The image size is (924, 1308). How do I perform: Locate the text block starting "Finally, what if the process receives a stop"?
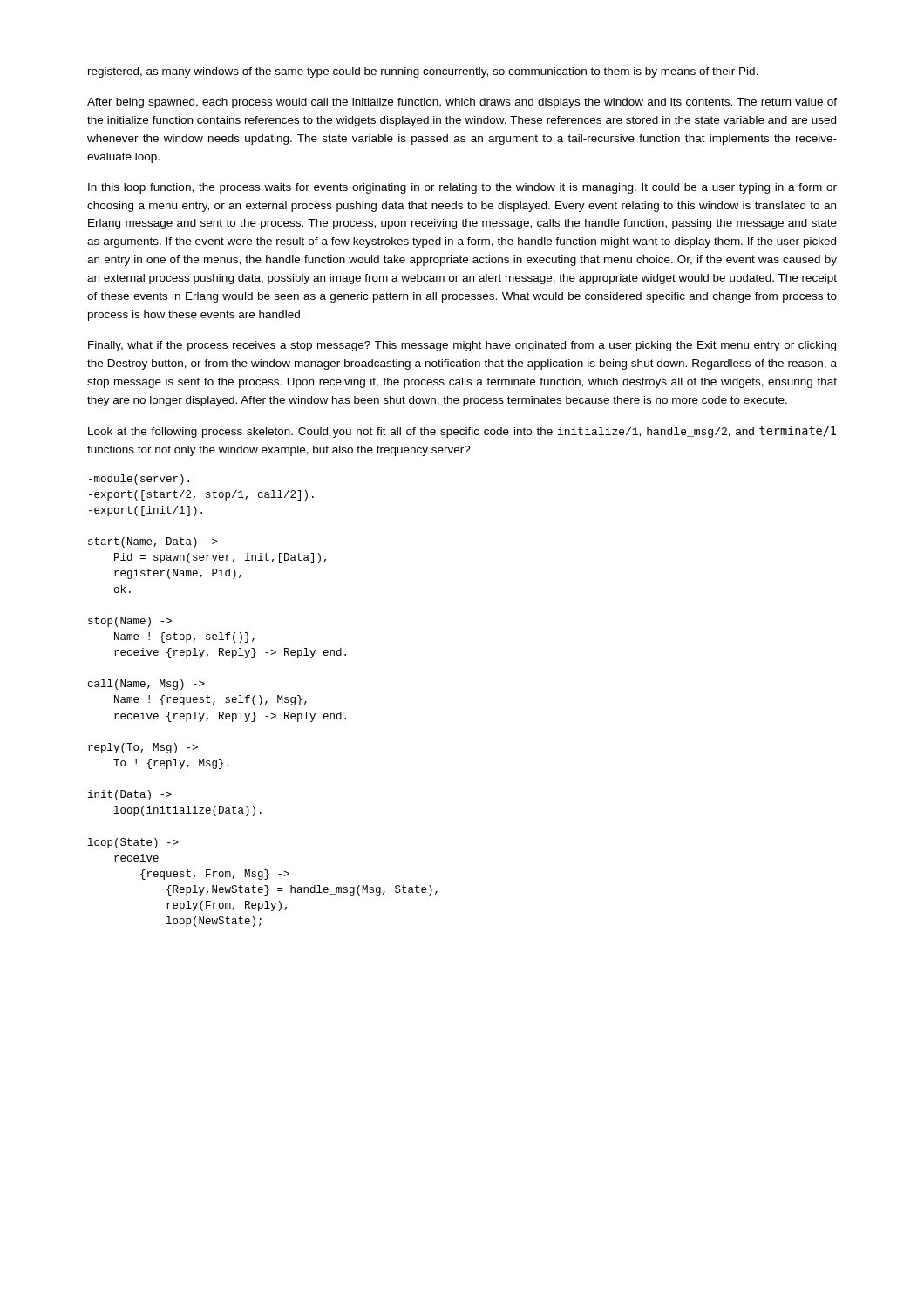[462, 372]
